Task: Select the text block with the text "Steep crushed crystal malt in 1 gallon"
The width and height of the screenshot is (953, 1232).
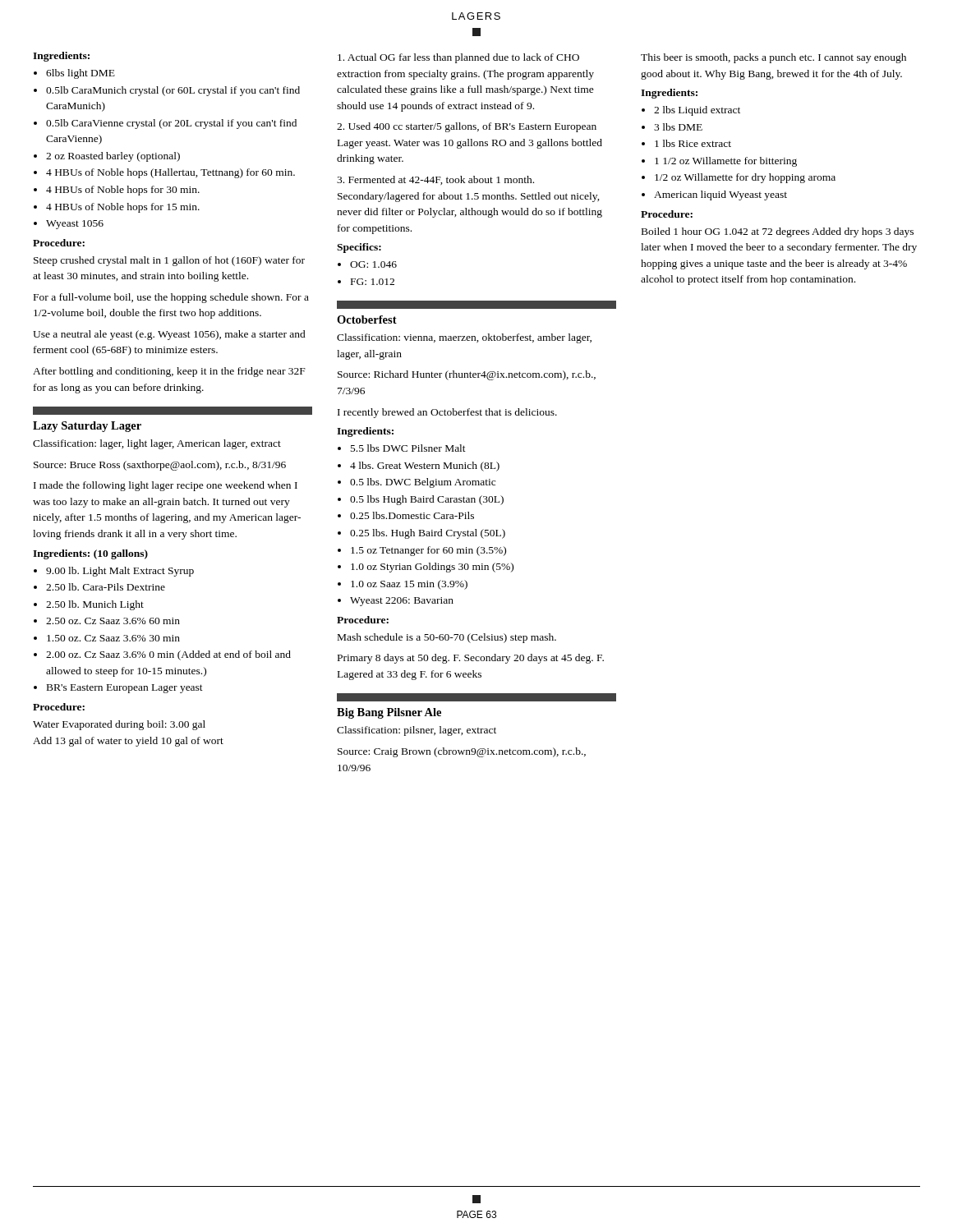Action: click(x=169, y=268)
